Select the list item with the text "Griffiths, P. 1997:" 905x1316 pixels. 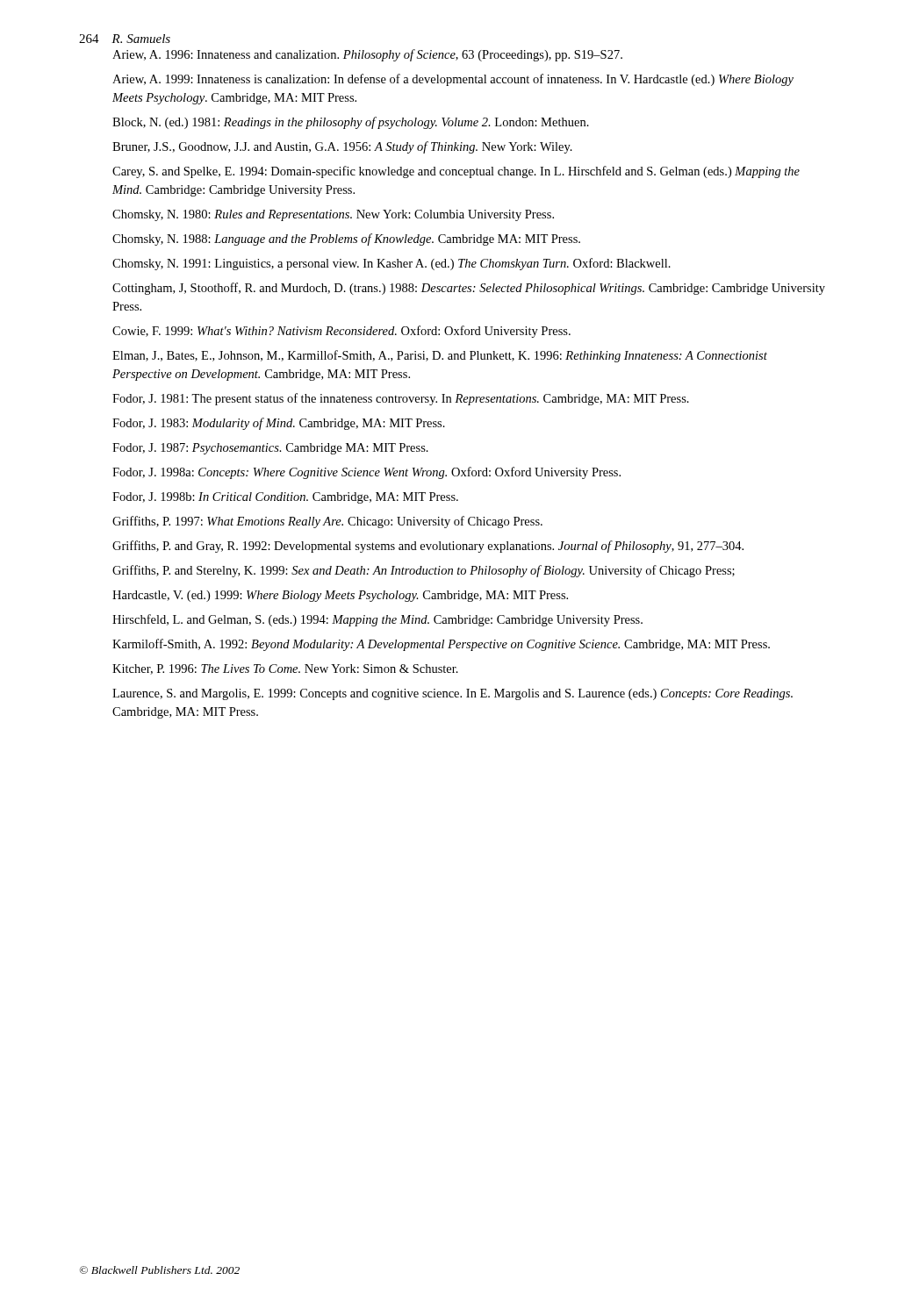point(452,522)
